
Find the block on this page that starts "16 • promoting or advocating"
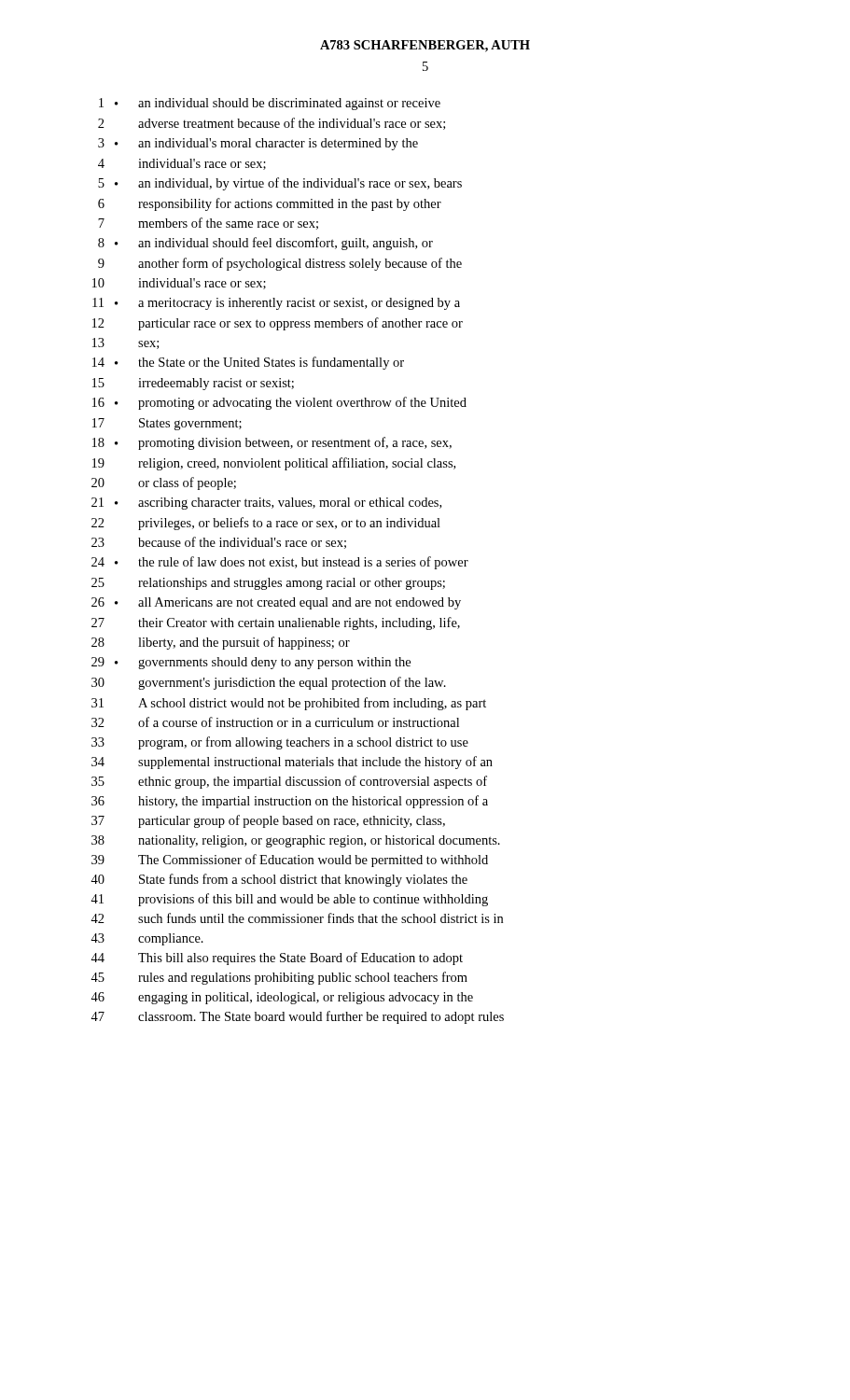(425, 413)
